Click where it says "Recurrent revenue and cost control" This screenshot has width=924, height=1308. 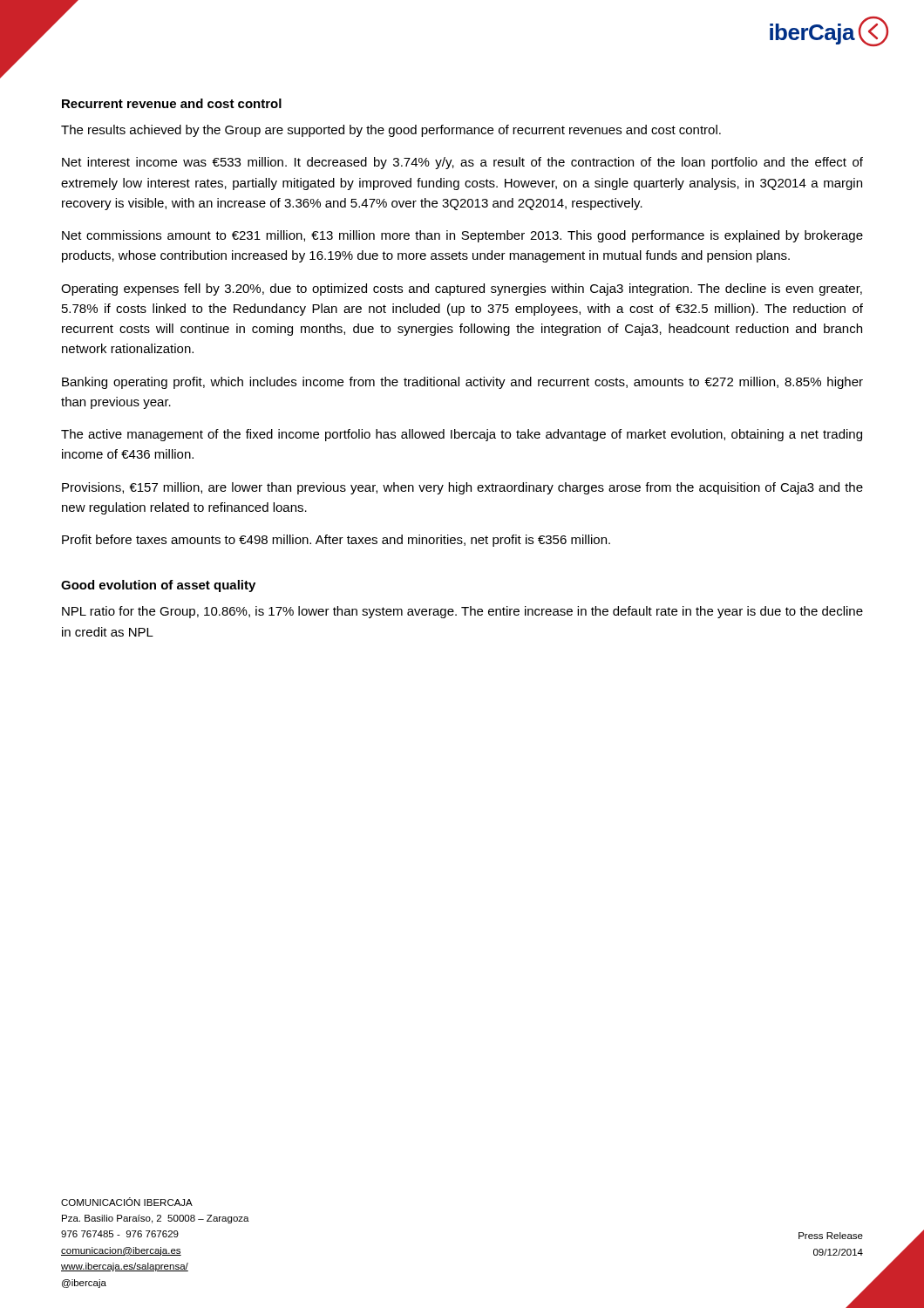point(171,103)
